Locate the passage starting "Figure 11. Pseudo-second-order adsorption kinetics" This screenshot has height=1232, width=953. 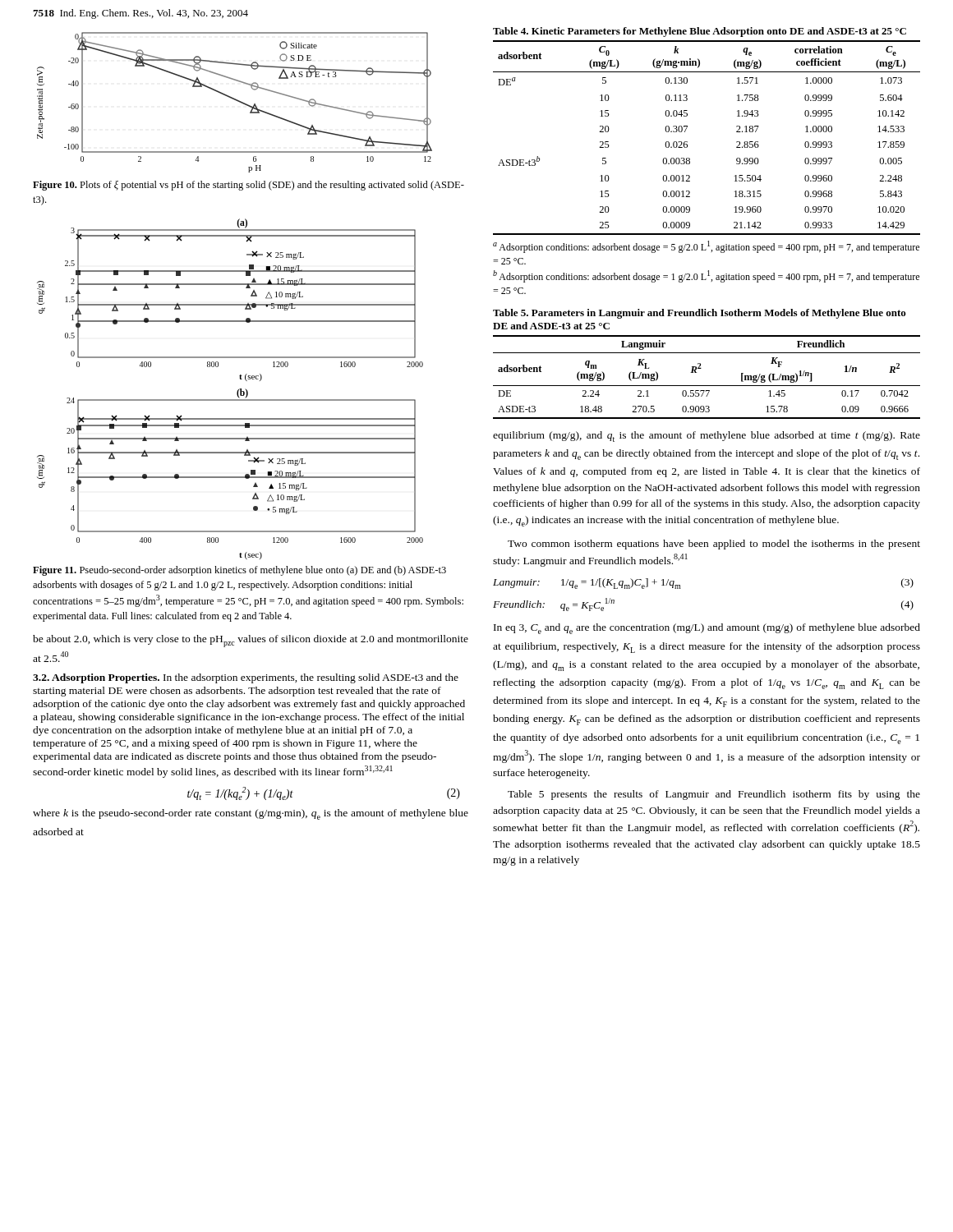(248, 593)
